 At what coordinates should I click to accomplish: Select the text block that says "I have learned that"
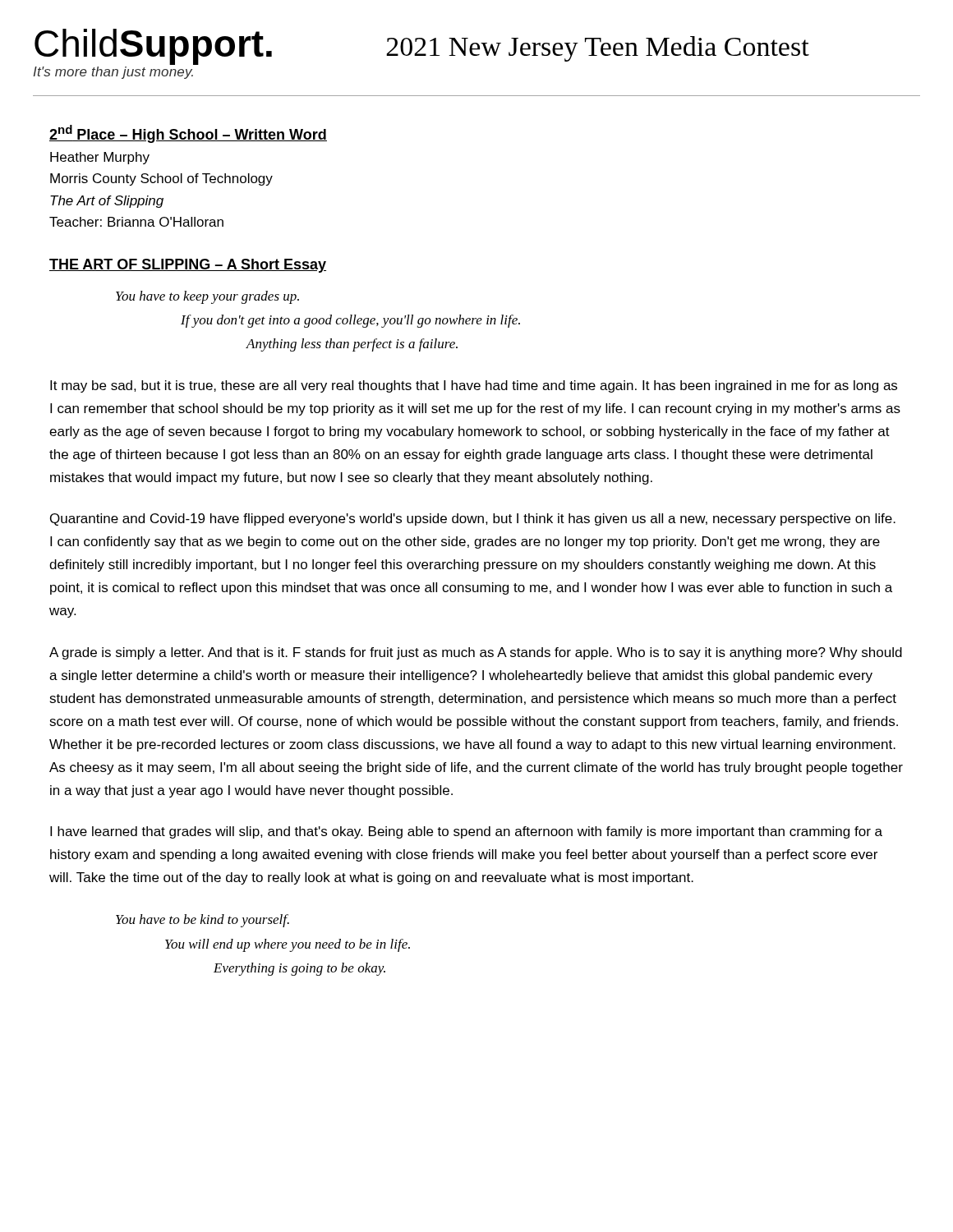(466, 855)
